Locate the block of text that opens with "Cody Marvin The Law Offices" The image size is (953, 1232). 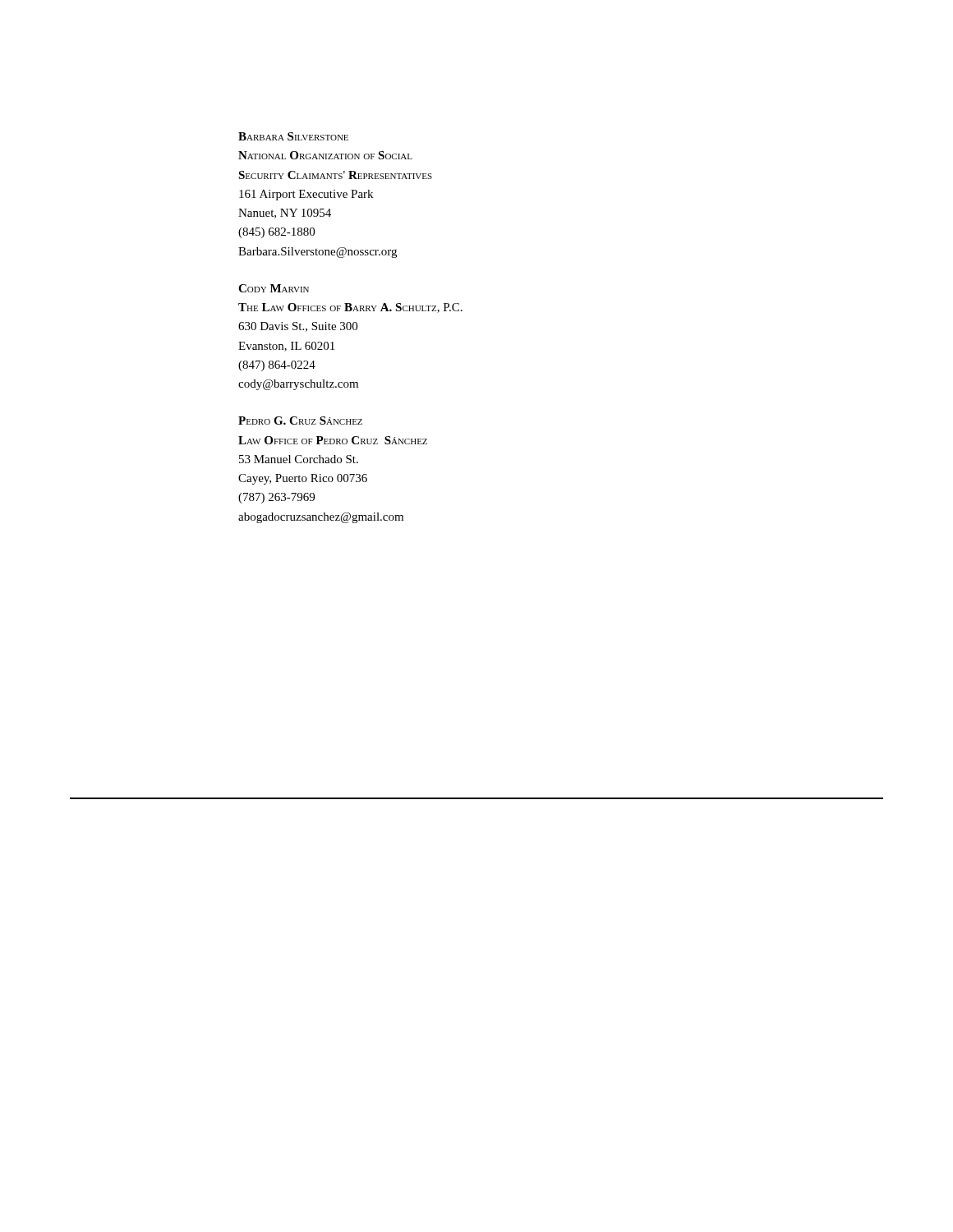351,336
